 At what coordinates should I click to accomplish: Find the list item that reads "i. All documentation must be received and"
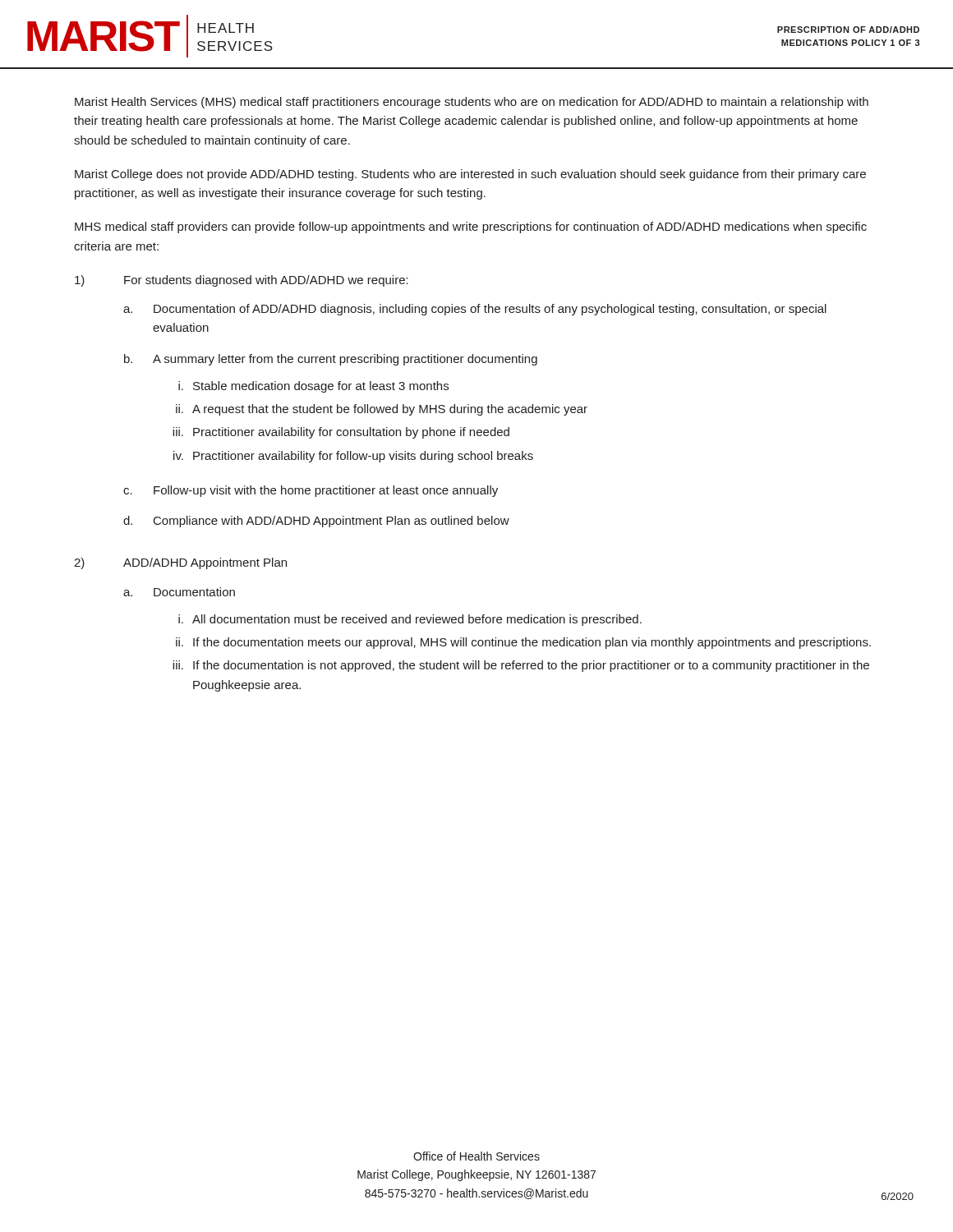coord(516,619)
